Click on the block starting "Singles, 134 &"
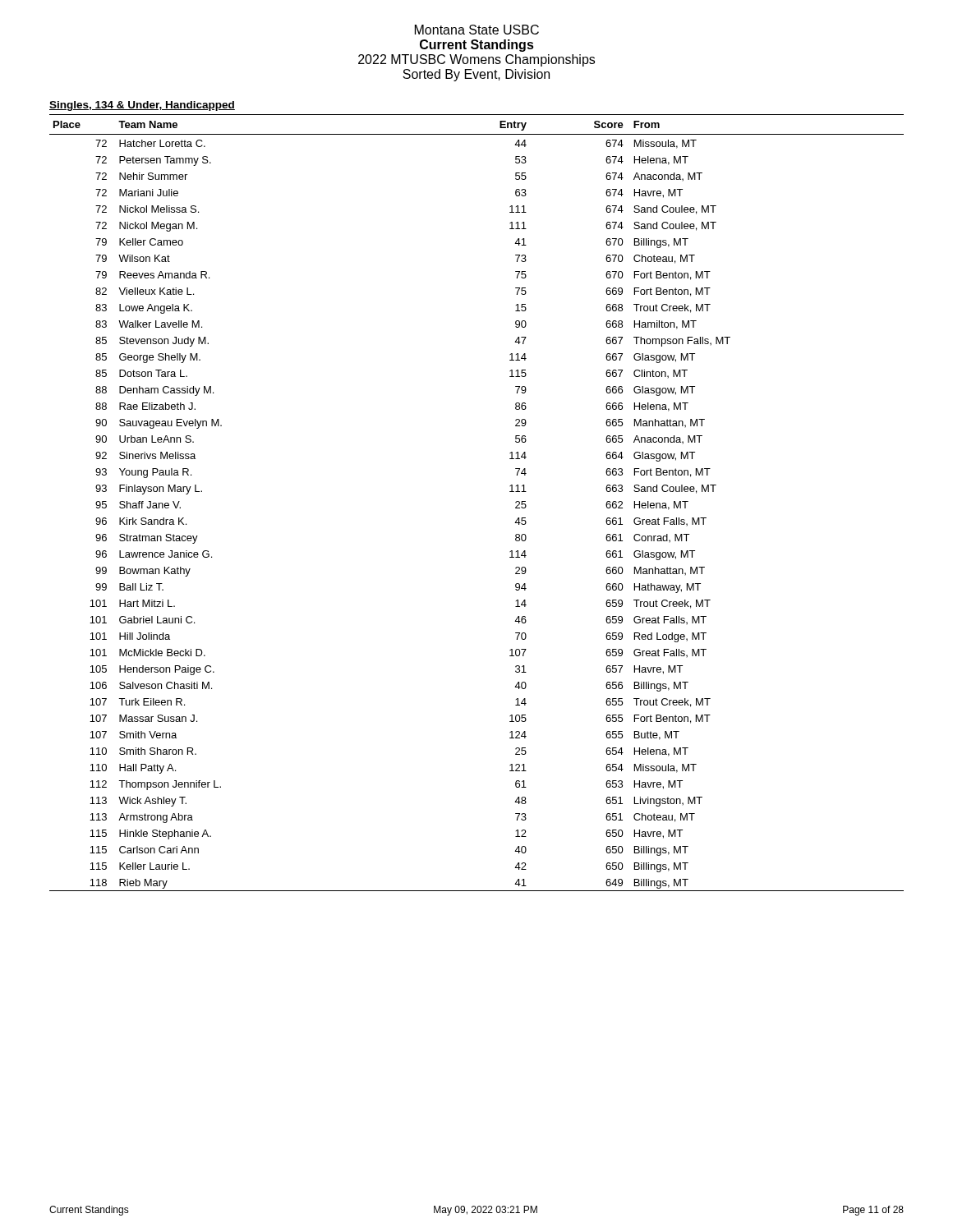 [x=142, y=105]
